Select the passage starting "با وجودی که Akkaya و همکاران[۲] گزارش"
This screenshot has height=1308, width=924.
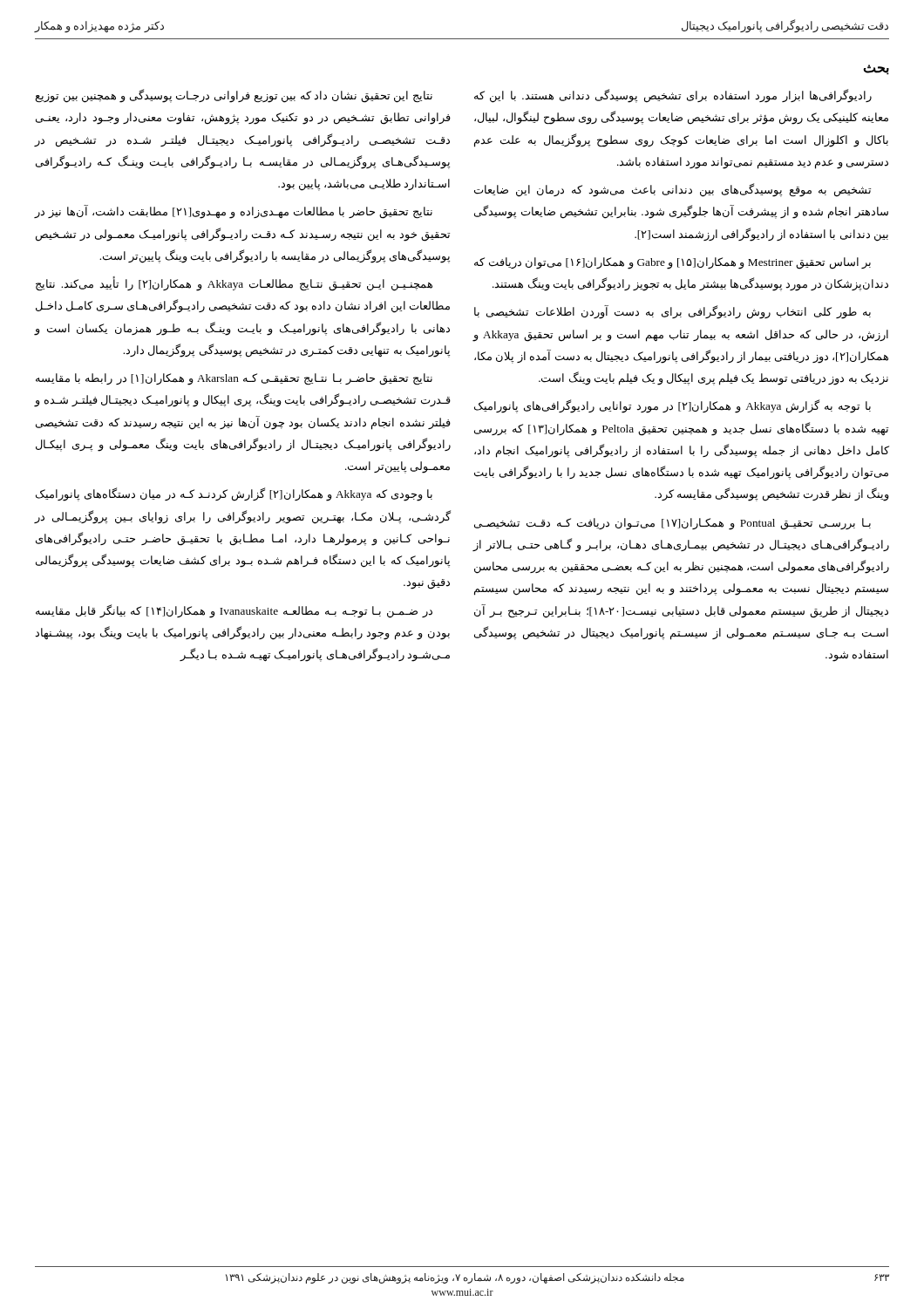pyautogui.click(x=243, y=538)
